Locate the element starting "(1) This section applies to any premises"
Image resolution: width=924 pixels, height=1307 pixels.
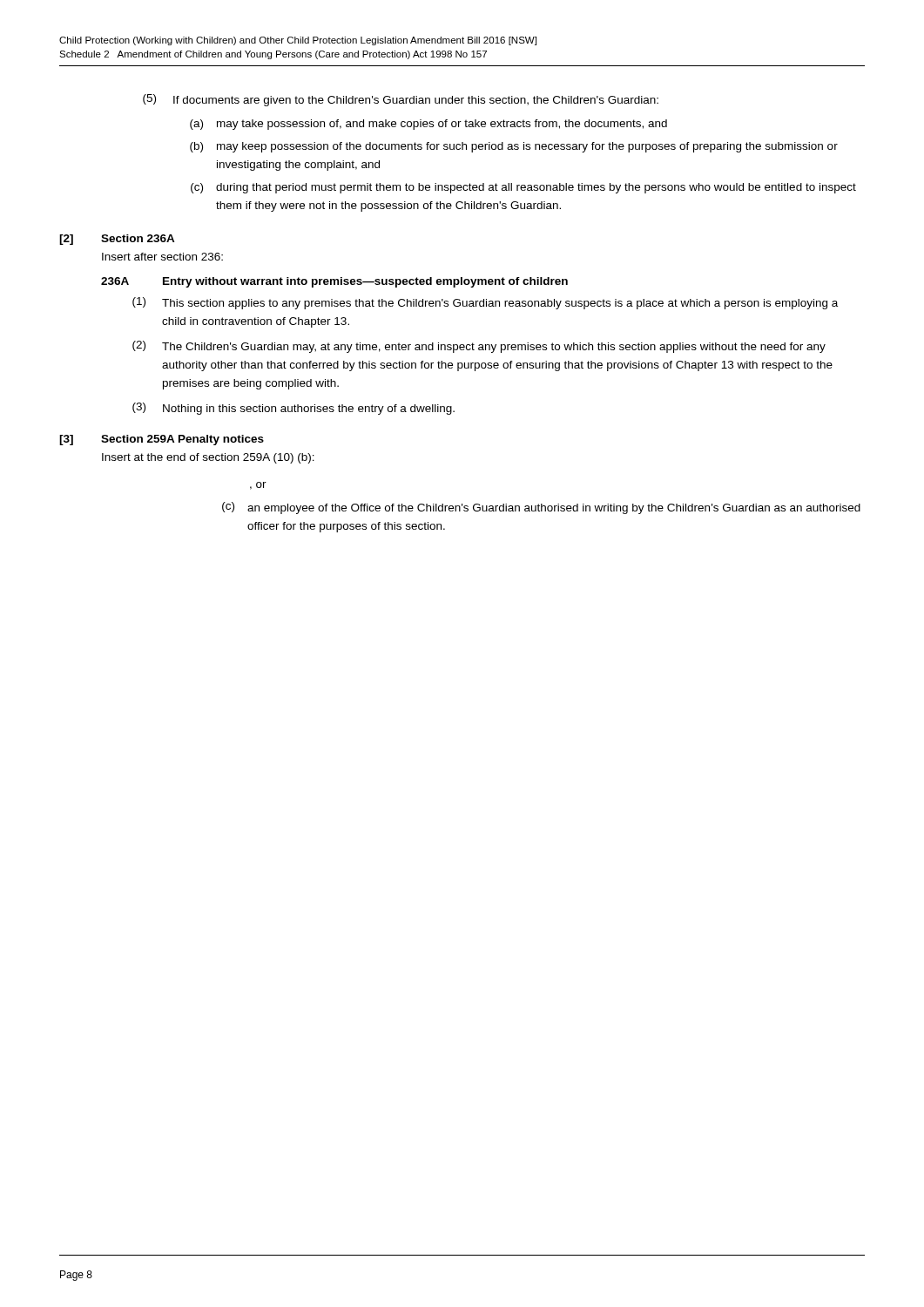483,313
